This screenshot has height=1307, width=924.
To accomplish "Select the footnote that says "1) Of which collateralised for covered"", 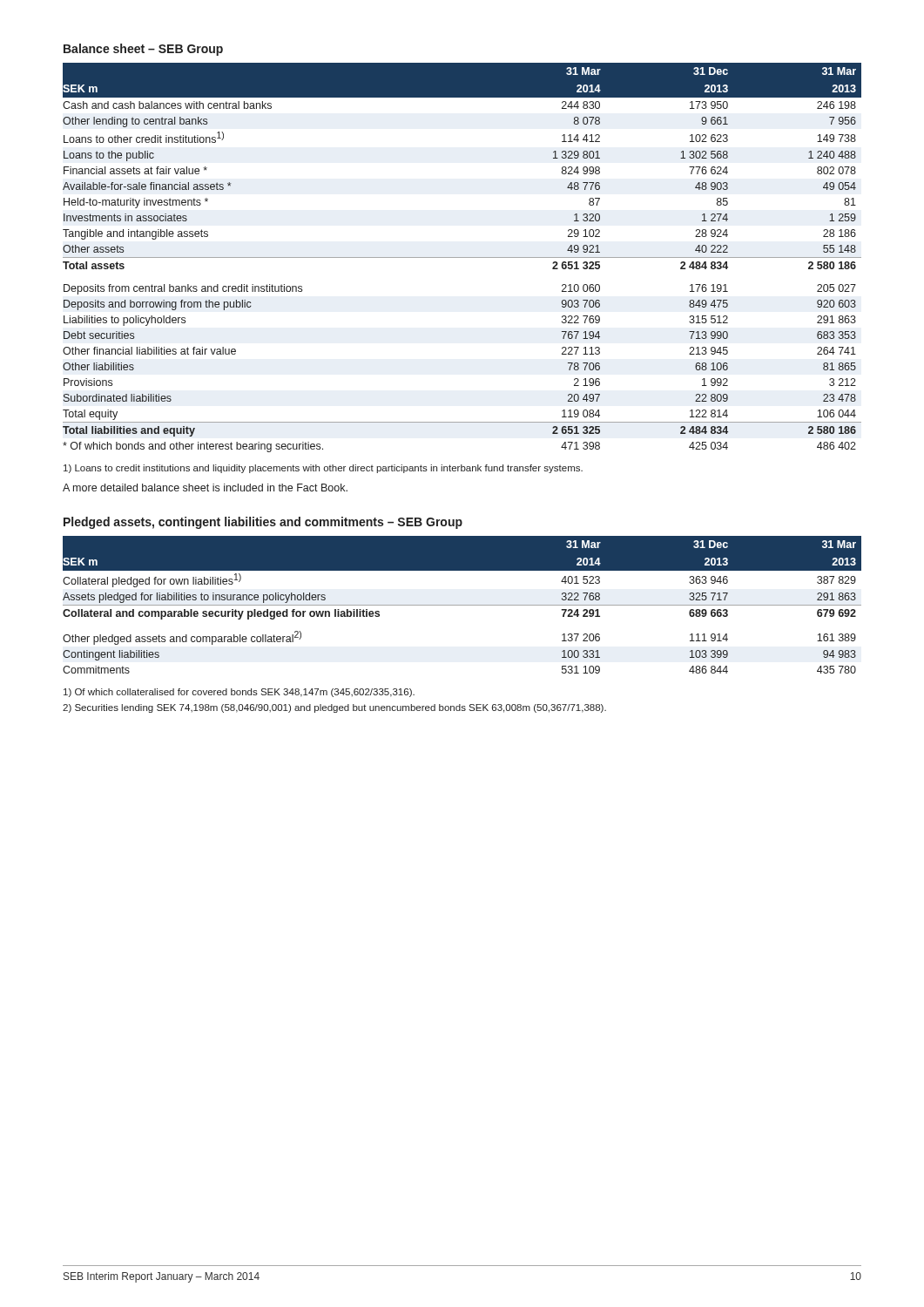I will pyautogui.click(x=239, y=692).
